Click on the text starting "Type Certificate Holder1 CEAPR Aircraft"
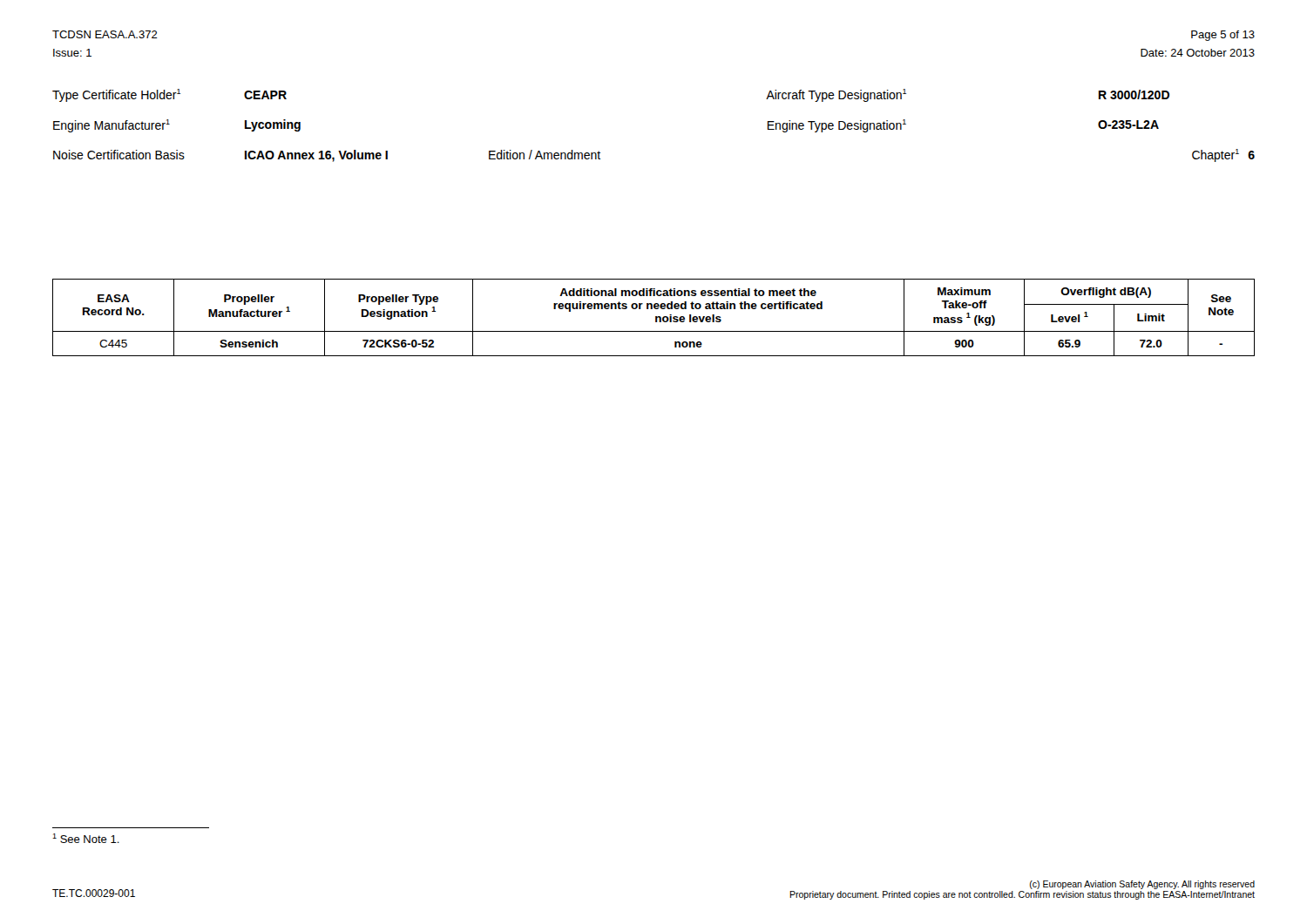 [125, 95]
